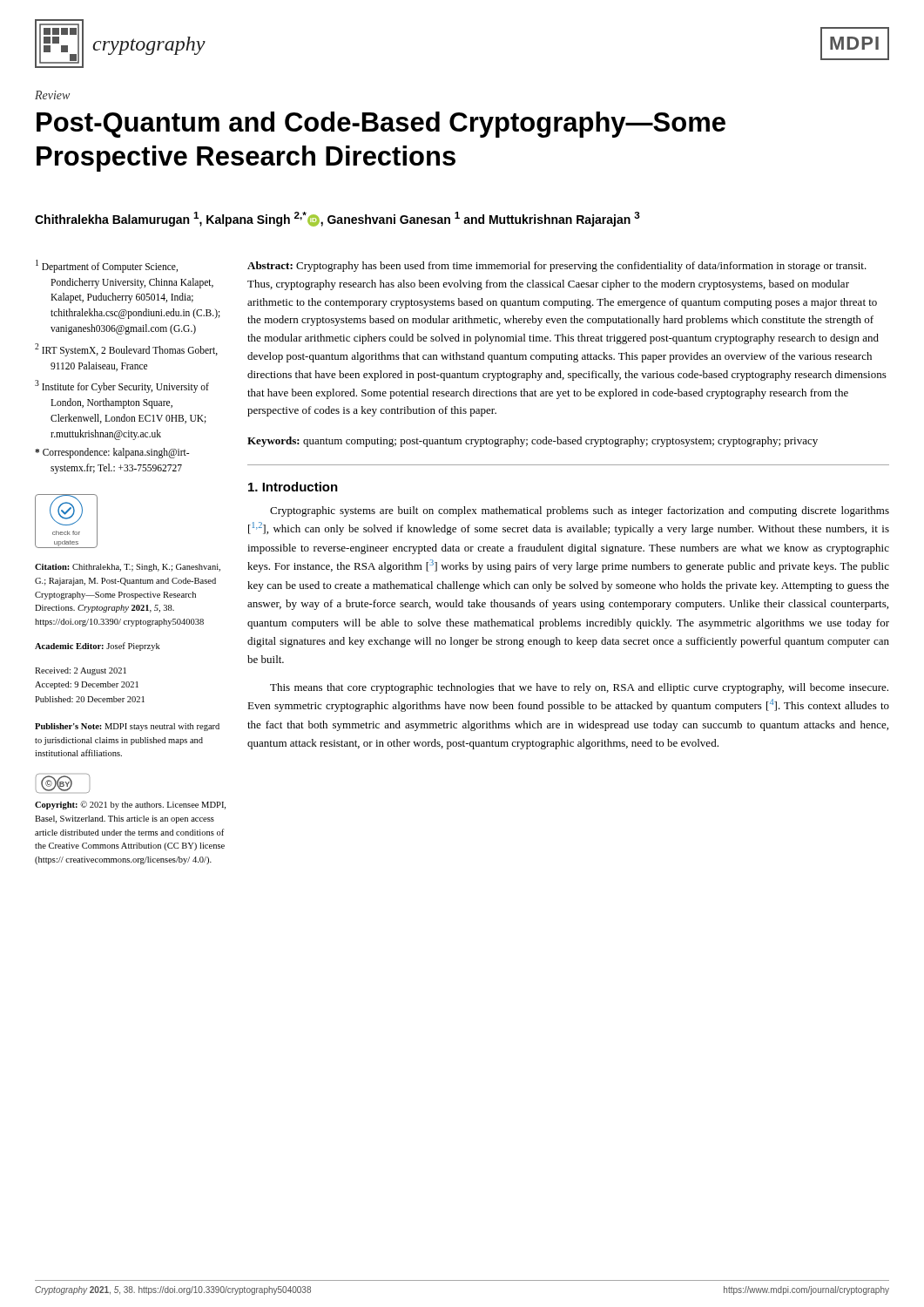Viewport: 924px width, 1307px height.
Task: Find "* Correspondence: kalpana.singh@irt-systemx.fr; Tel.: +33-755962727" on this page
Action: tap(131, 461)
